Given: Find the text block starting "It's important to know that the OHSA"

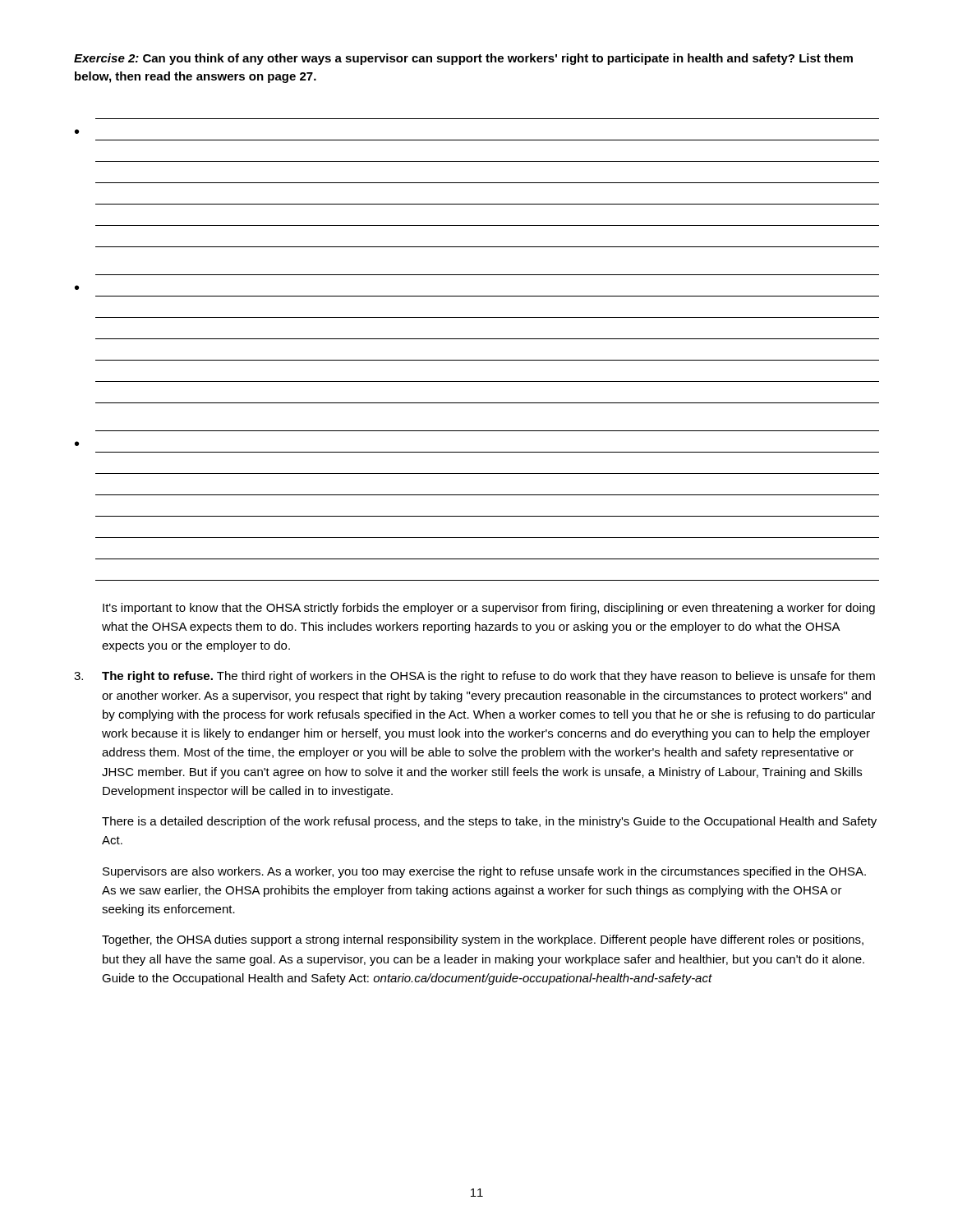Looking at the screenshot, I should (x=489, y=626).
